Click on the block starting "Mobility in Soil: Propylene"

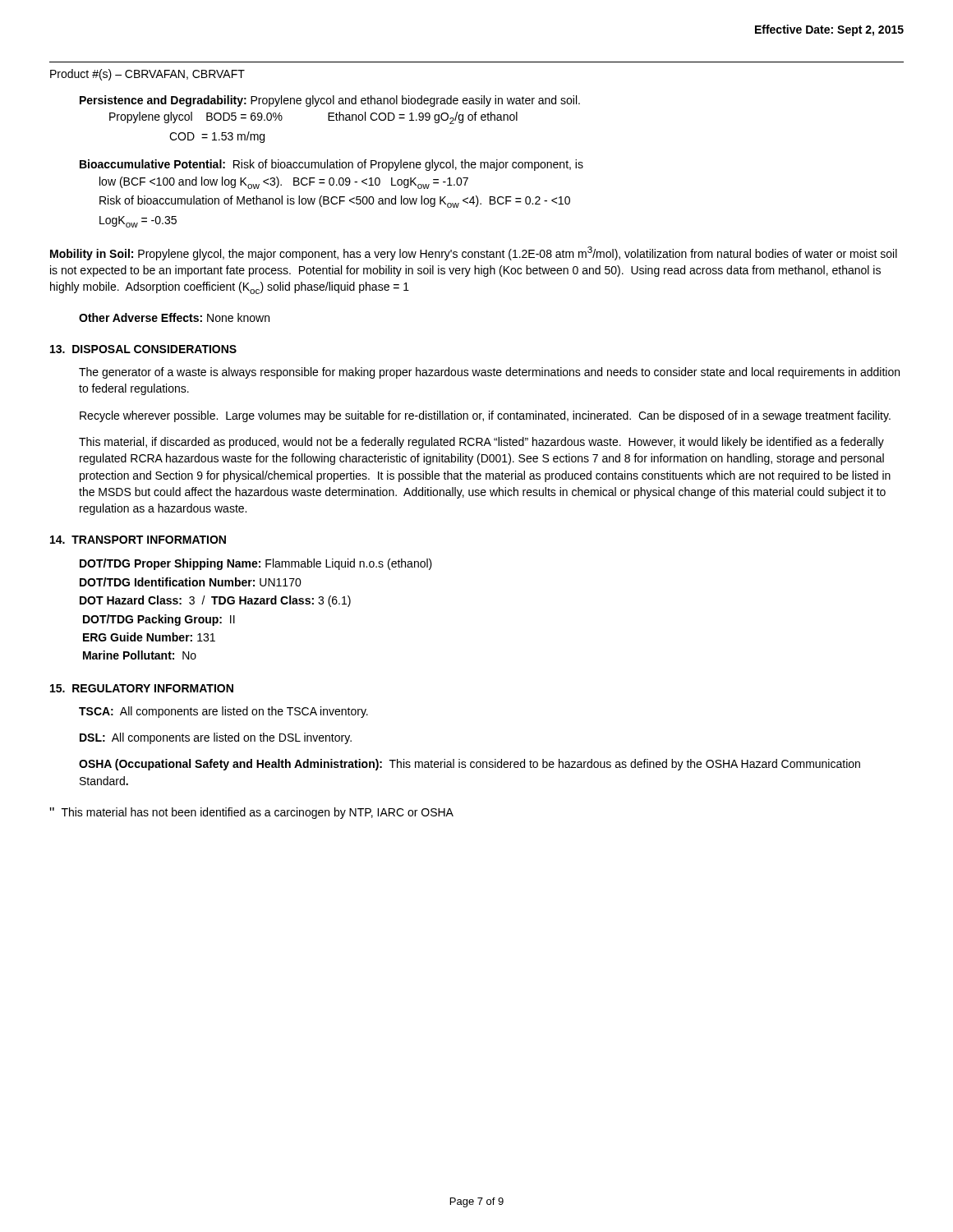[473, 270]
